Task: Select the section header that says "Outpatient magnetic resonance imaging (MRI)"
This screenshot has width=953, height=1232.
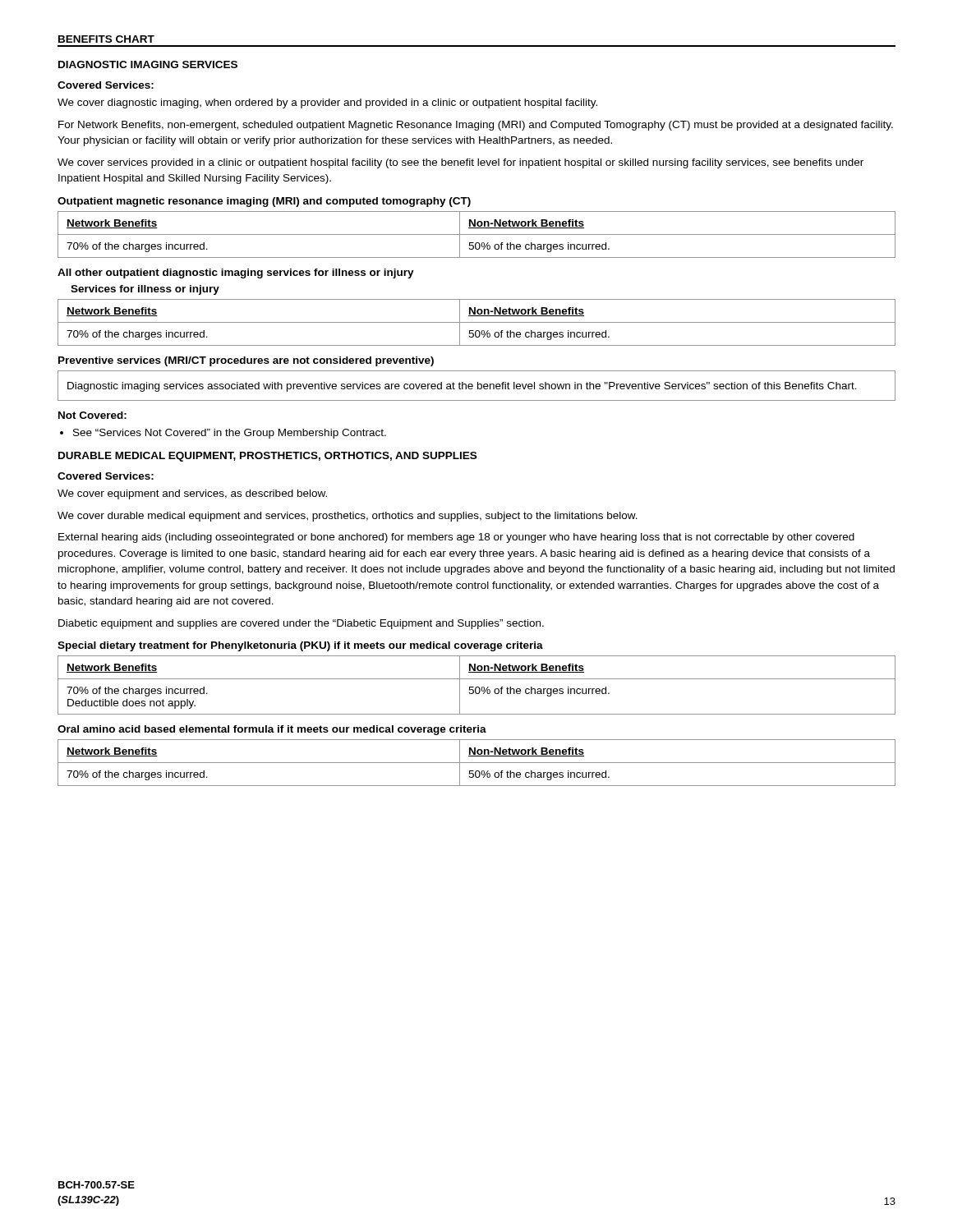Action: [x=264, y=201]
